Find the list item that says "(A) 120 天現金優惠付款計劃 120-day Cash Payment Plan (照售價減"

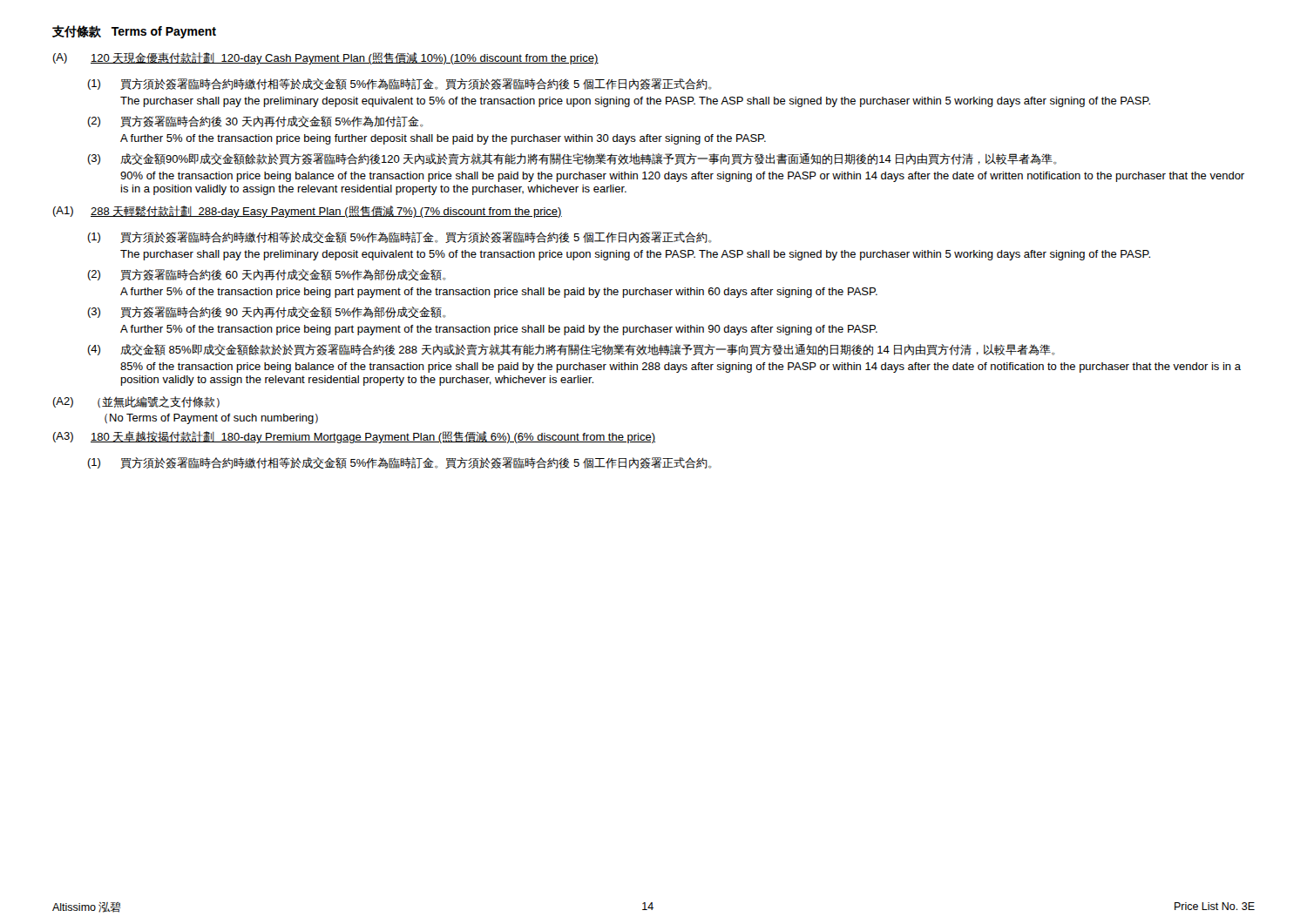coord(325,58)
